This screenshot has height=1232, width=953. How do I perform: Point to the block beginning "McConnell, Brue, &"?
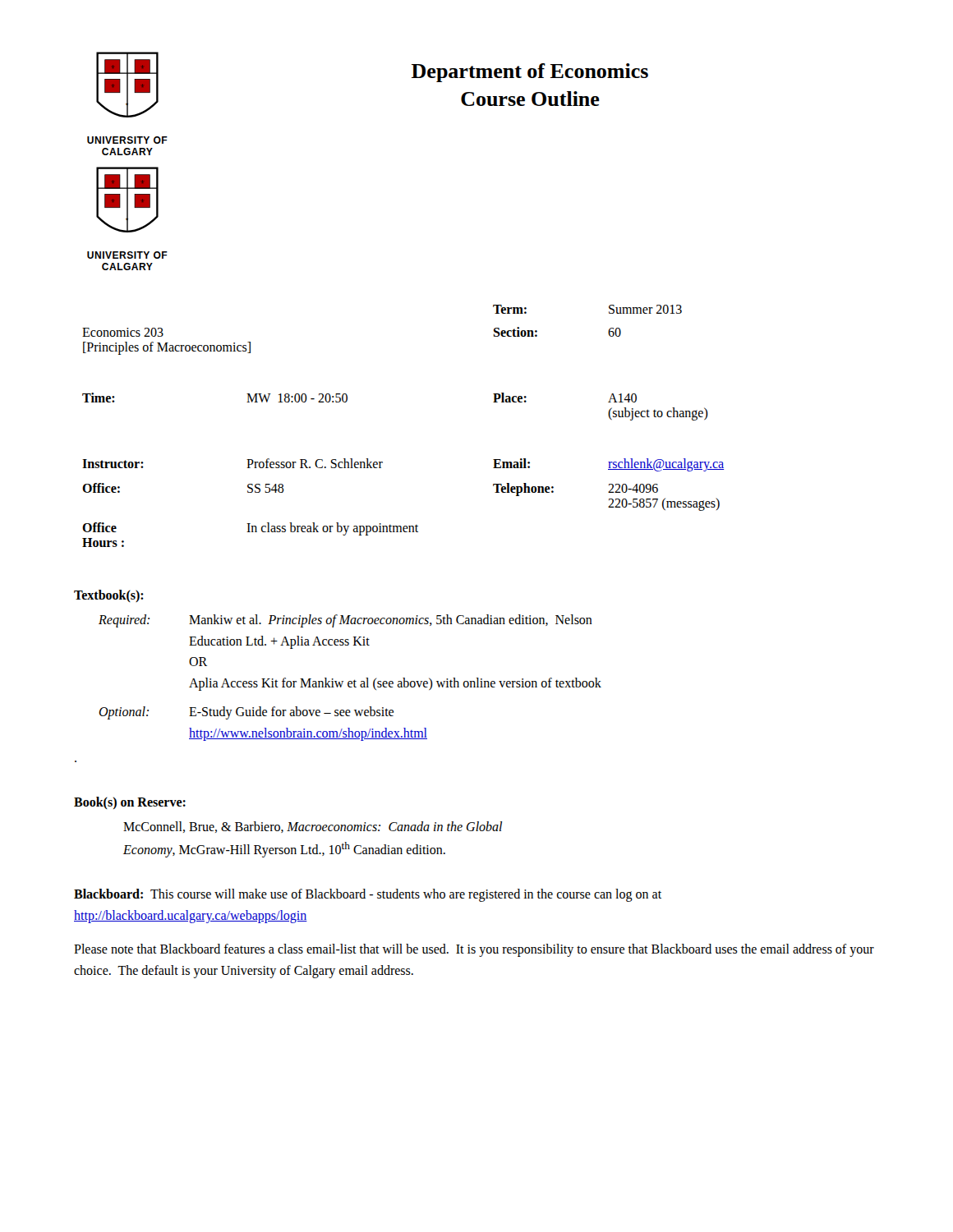tap(313, 838)
